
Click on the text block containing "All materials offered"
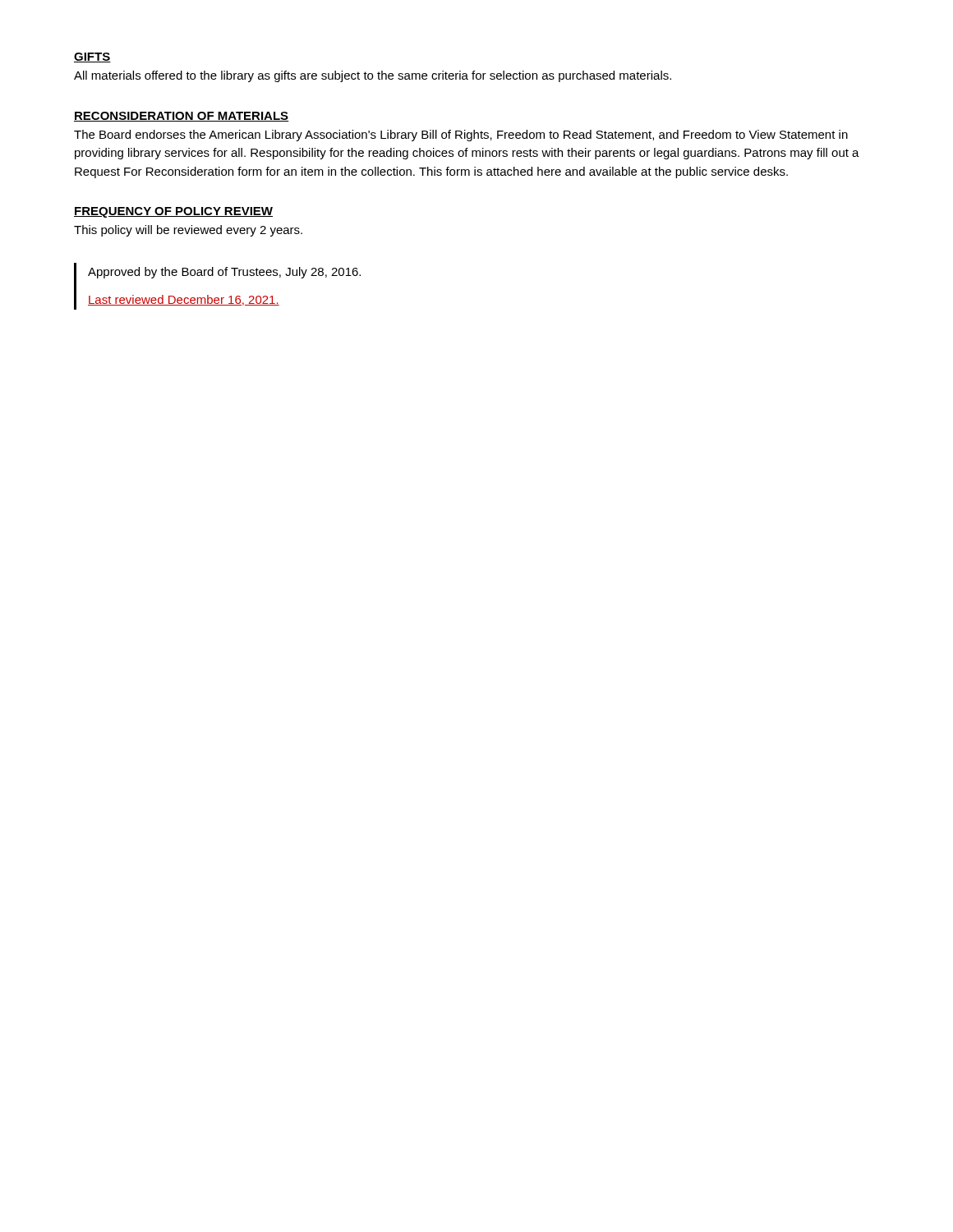pyautogui.click(x=476, y=76)
